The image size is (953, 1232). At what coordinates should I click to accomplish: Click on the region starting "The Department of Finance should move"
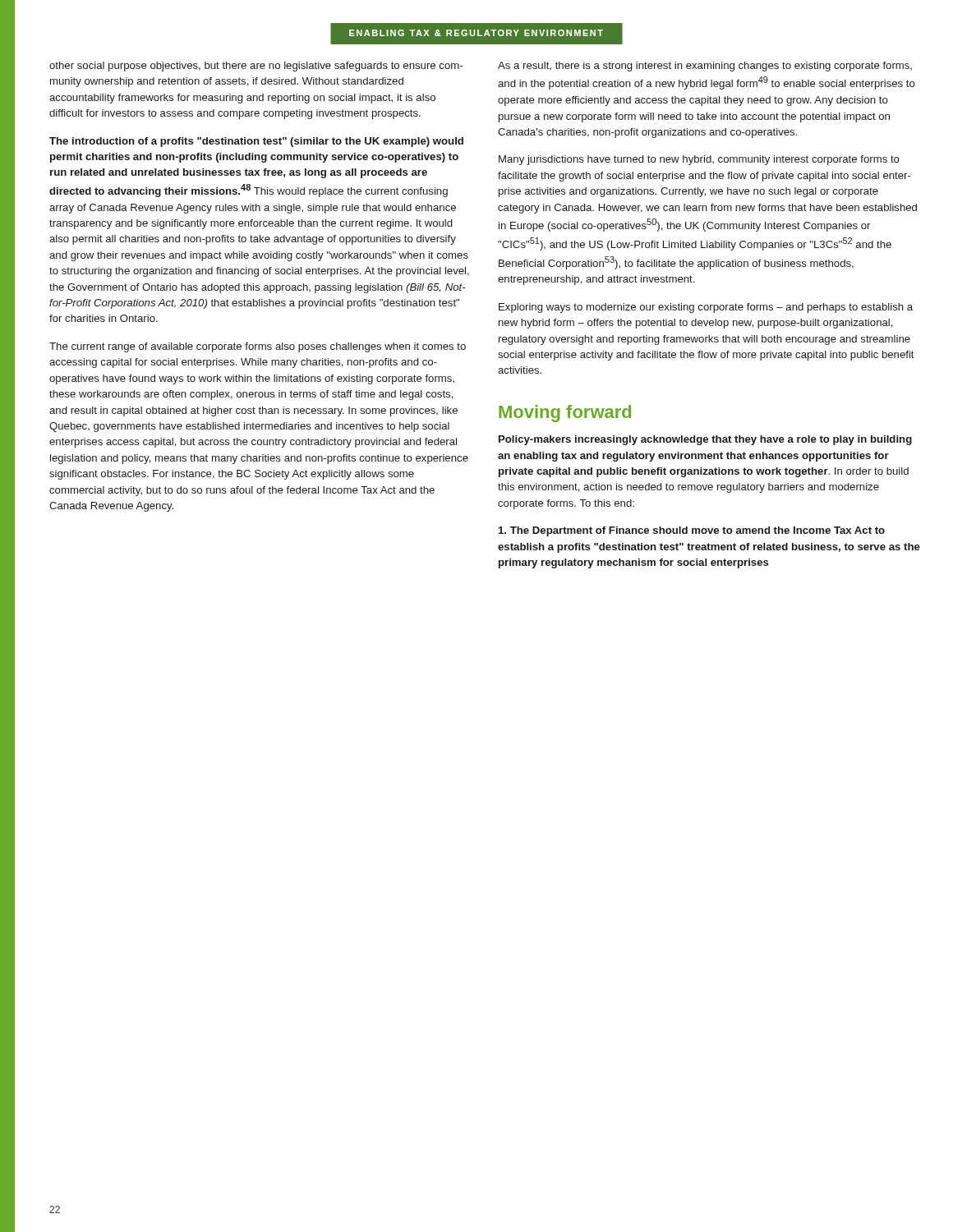(709, 546)
